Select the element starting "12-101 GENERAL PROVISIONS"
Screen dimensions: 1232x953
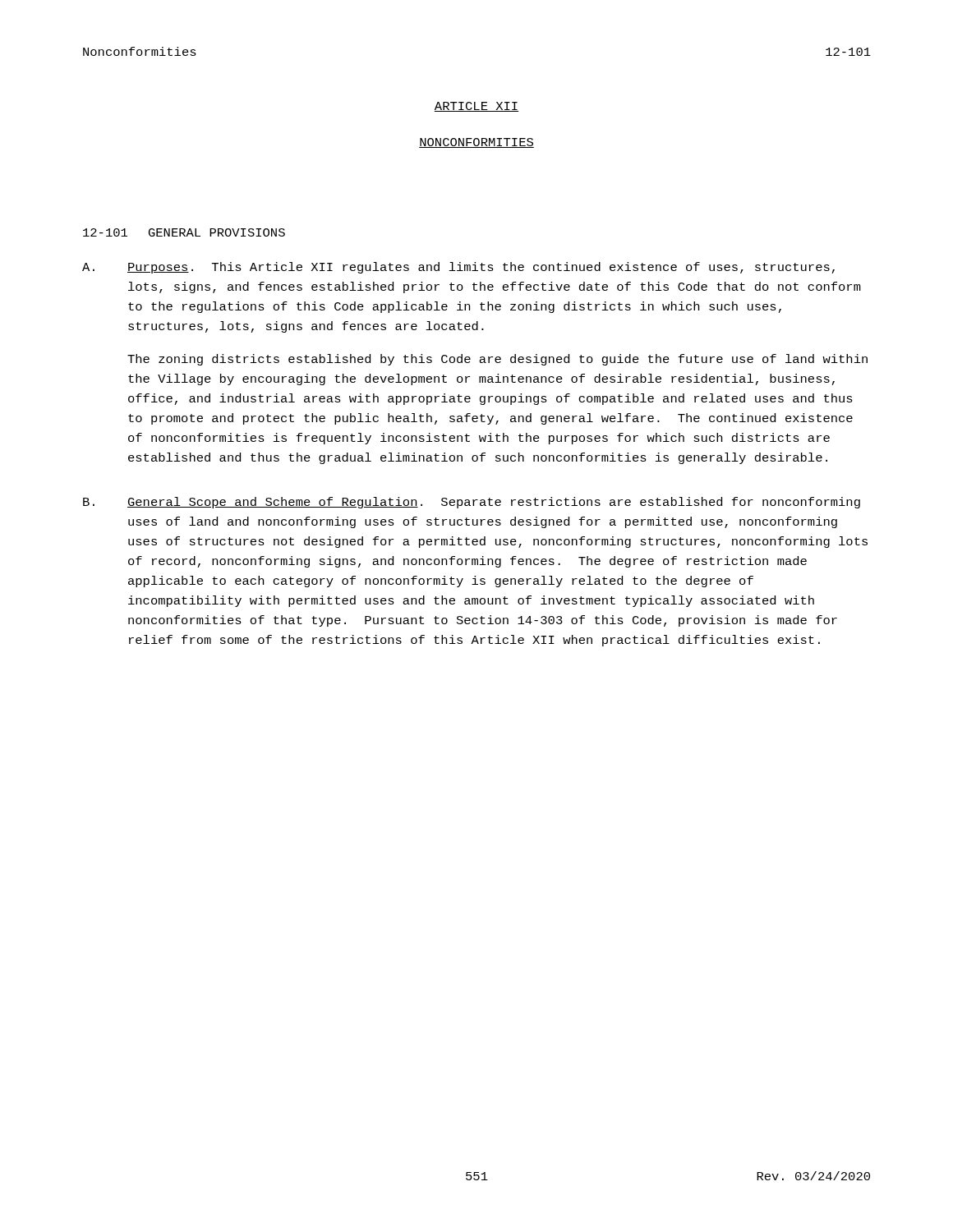click(184, 232)
